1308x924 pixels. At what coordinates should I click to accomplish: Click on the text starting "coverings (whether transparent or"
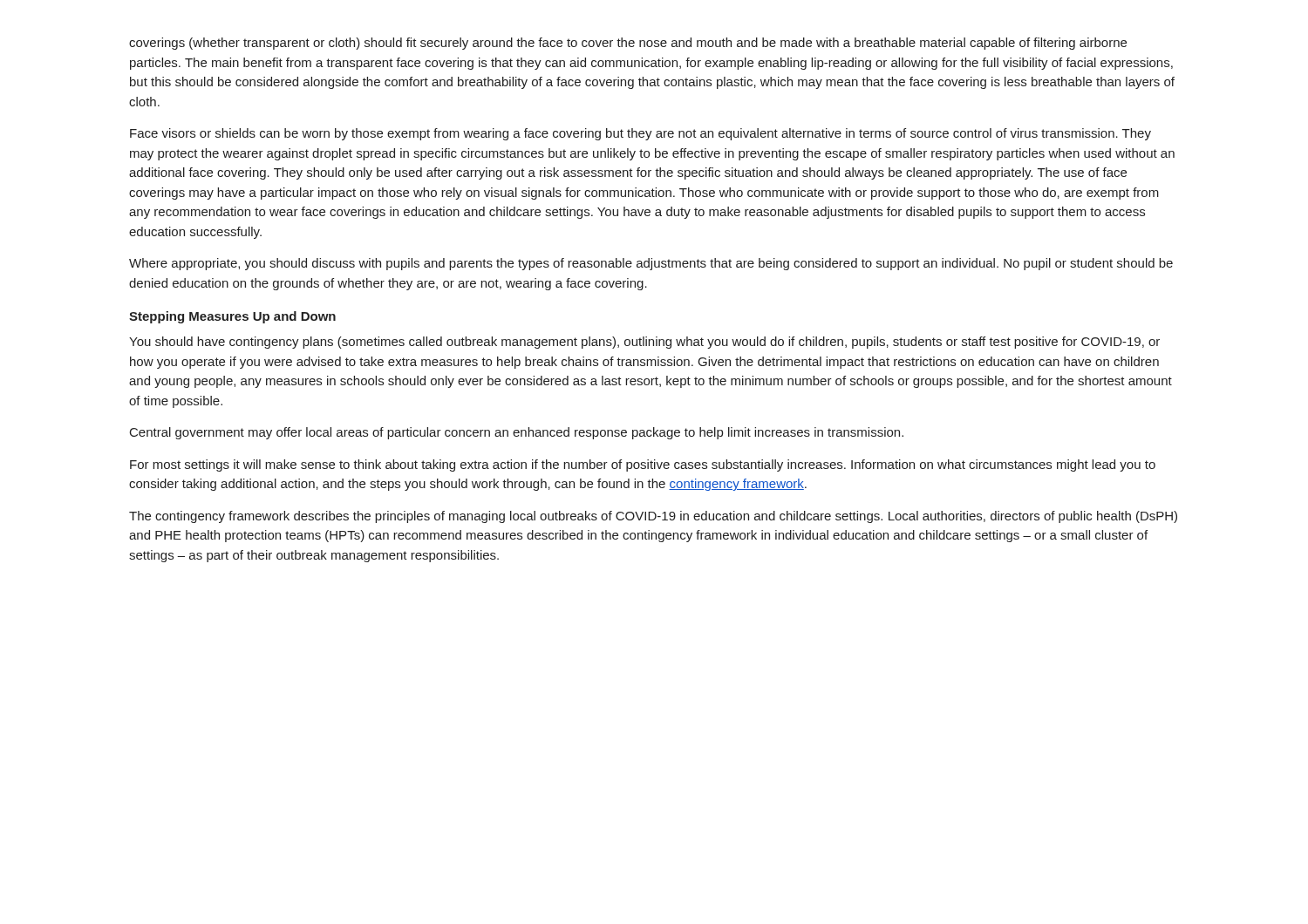652,72
